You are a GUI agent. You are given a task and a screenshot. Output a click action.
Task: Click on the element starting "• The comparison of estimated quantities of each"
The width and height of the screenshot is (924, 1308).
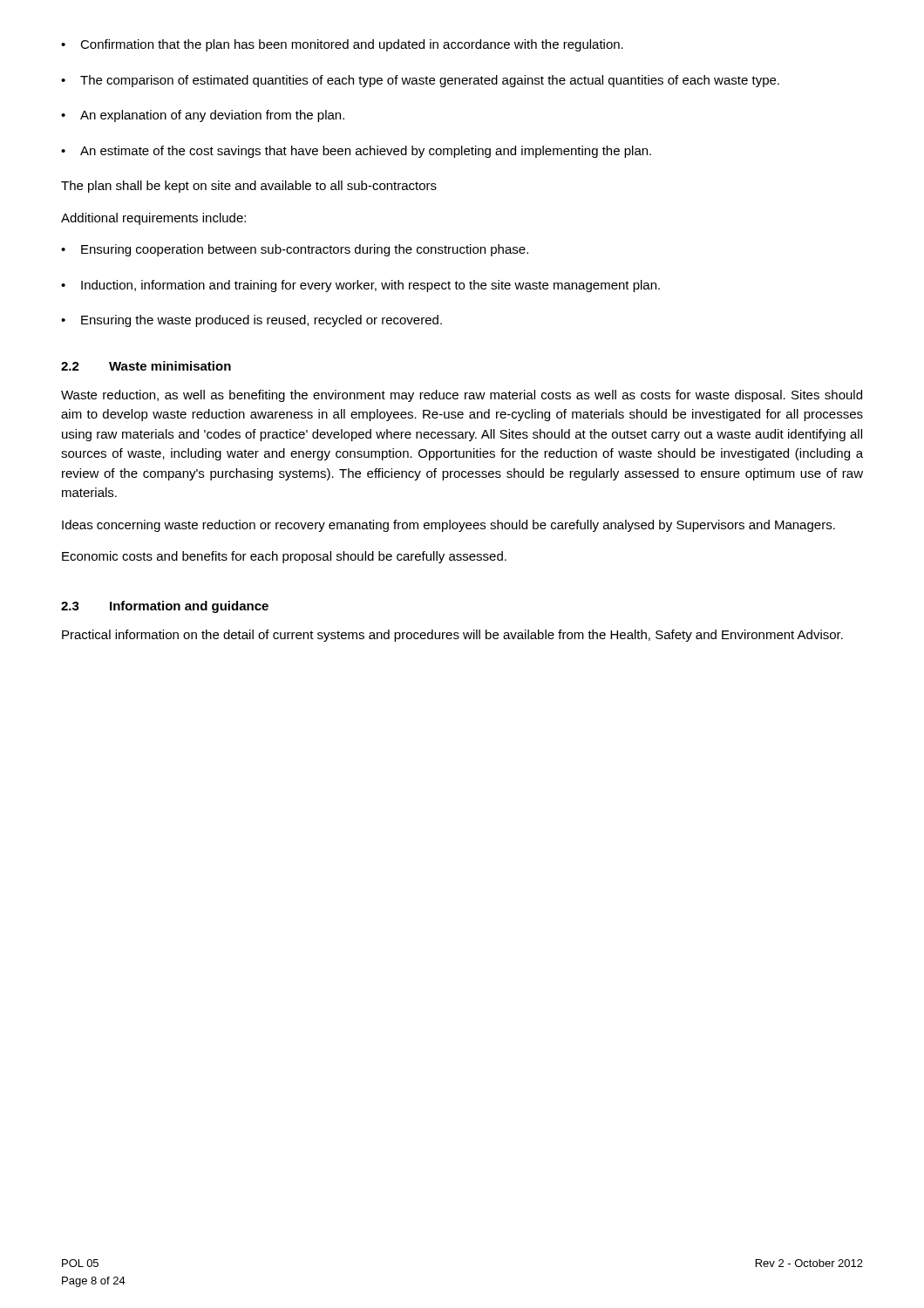tap(462, 80)
